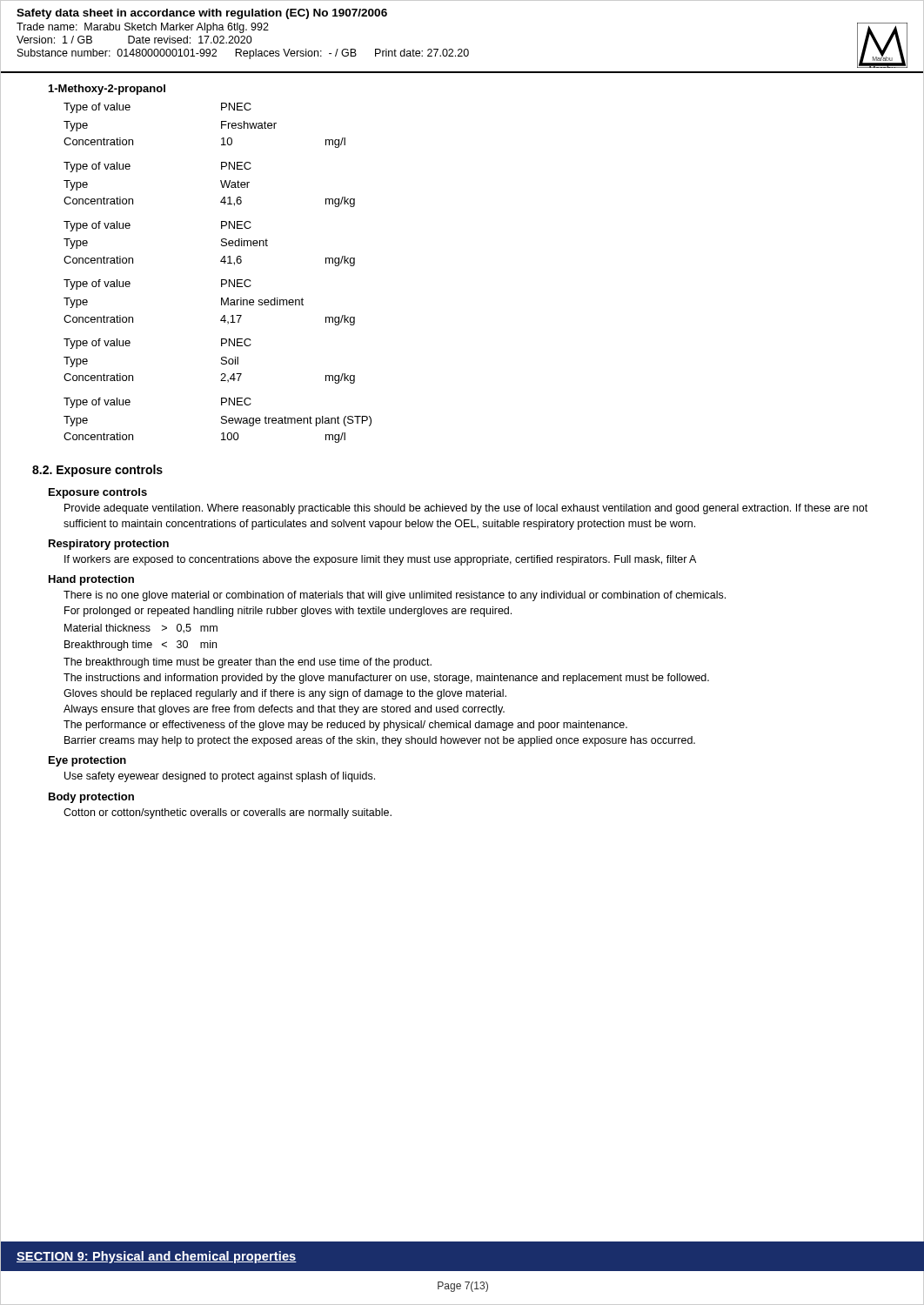The width and height of the screenshot is (924, 1305).
Task: Select the text block that says "If workers are exposed to concentrations above"
Action: [x=380, y=559]
